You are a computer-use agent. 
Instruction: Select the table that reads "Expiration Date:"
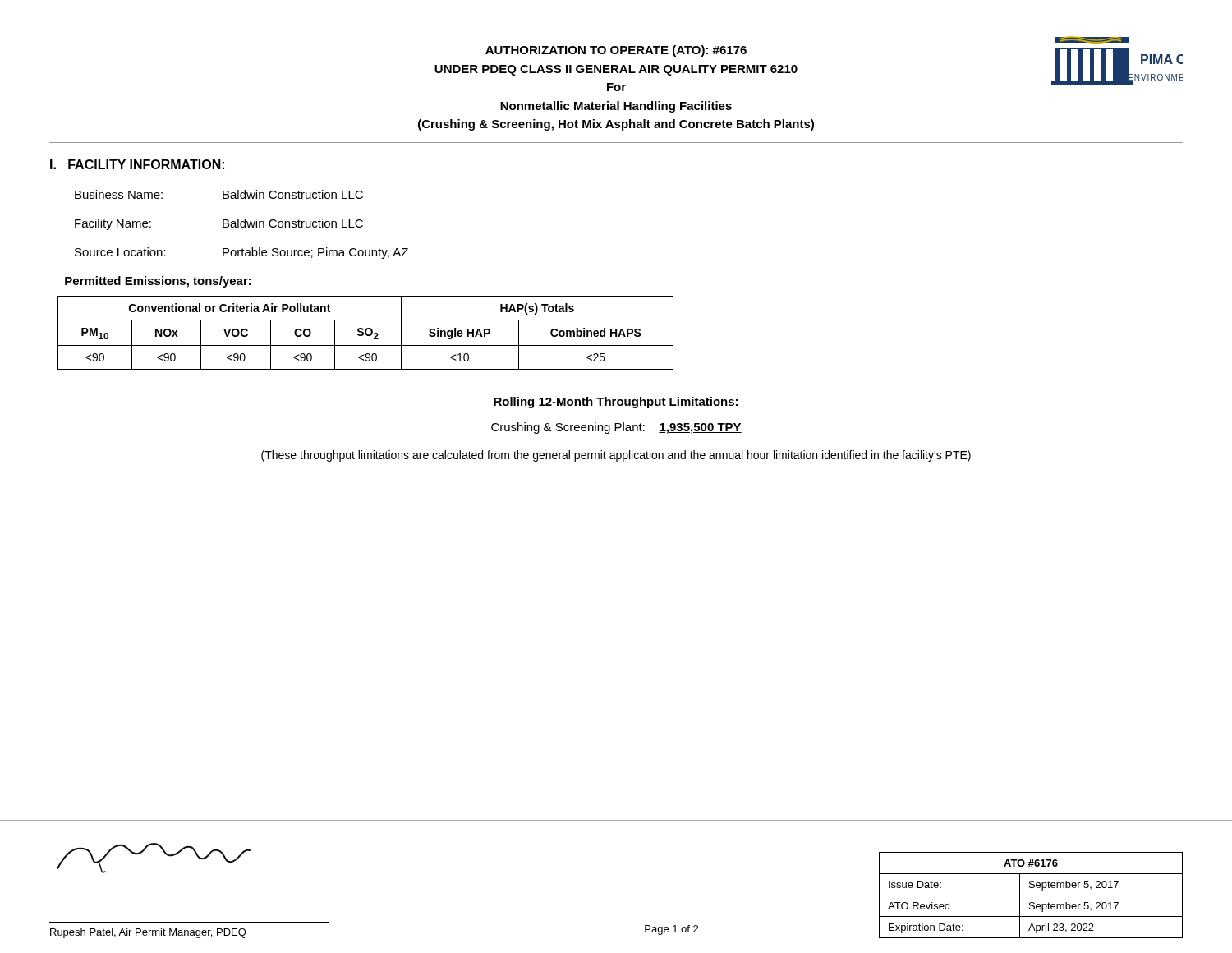(1031, 895)
